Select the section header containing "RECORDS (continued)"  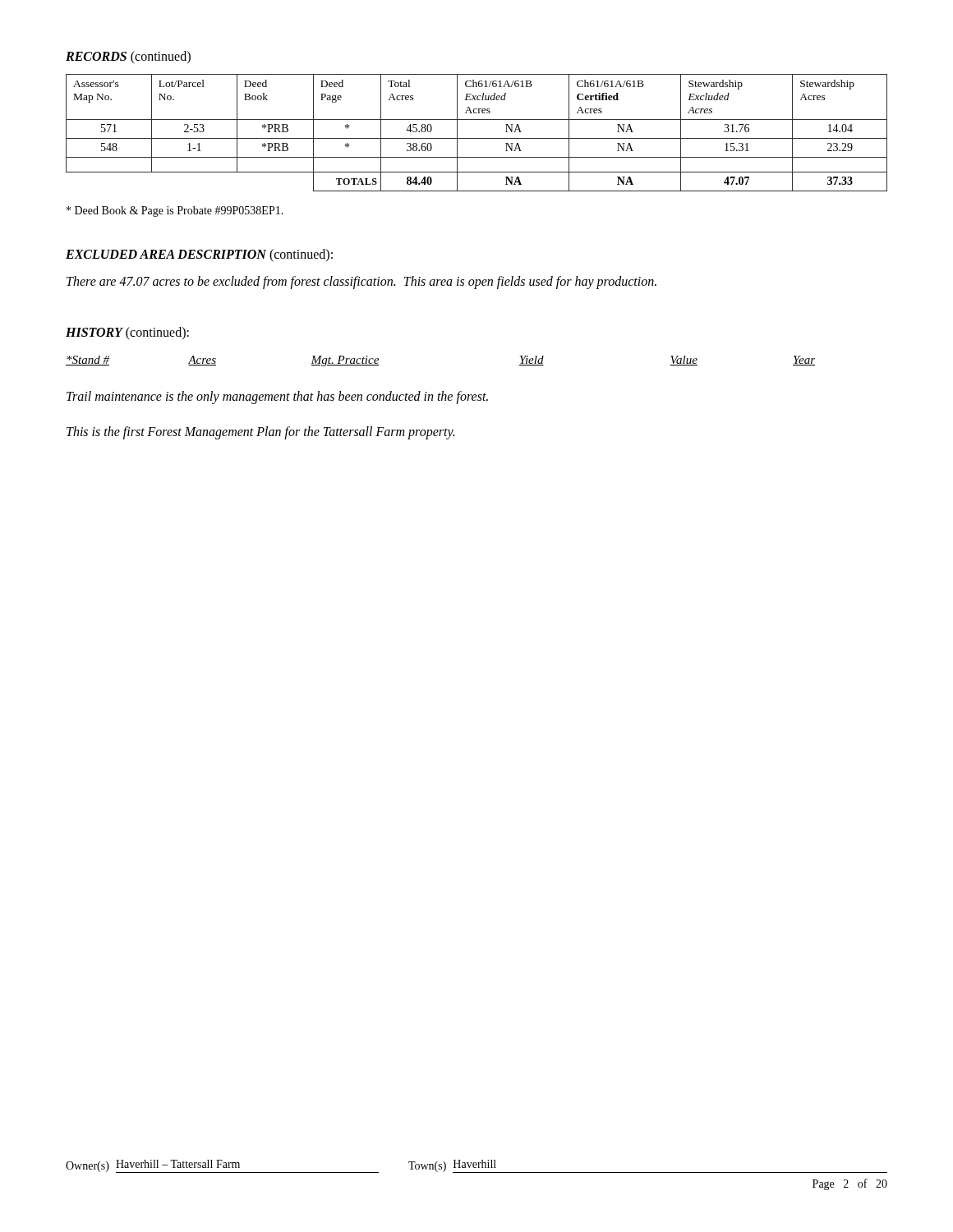[x=128, y=56]
